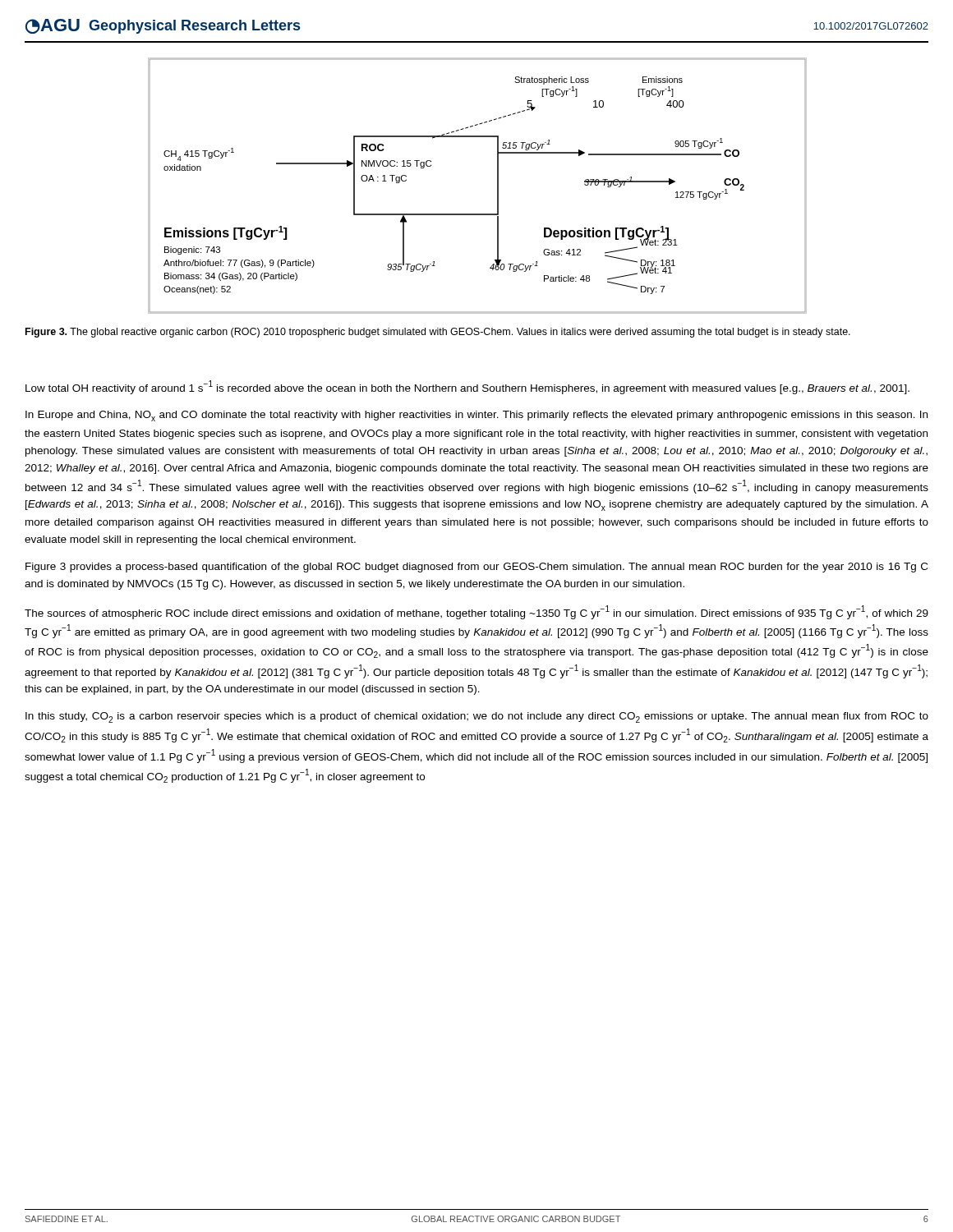953x1232 pixels.
Task: Select the flowchart
Action: click(x=476, y=186)
